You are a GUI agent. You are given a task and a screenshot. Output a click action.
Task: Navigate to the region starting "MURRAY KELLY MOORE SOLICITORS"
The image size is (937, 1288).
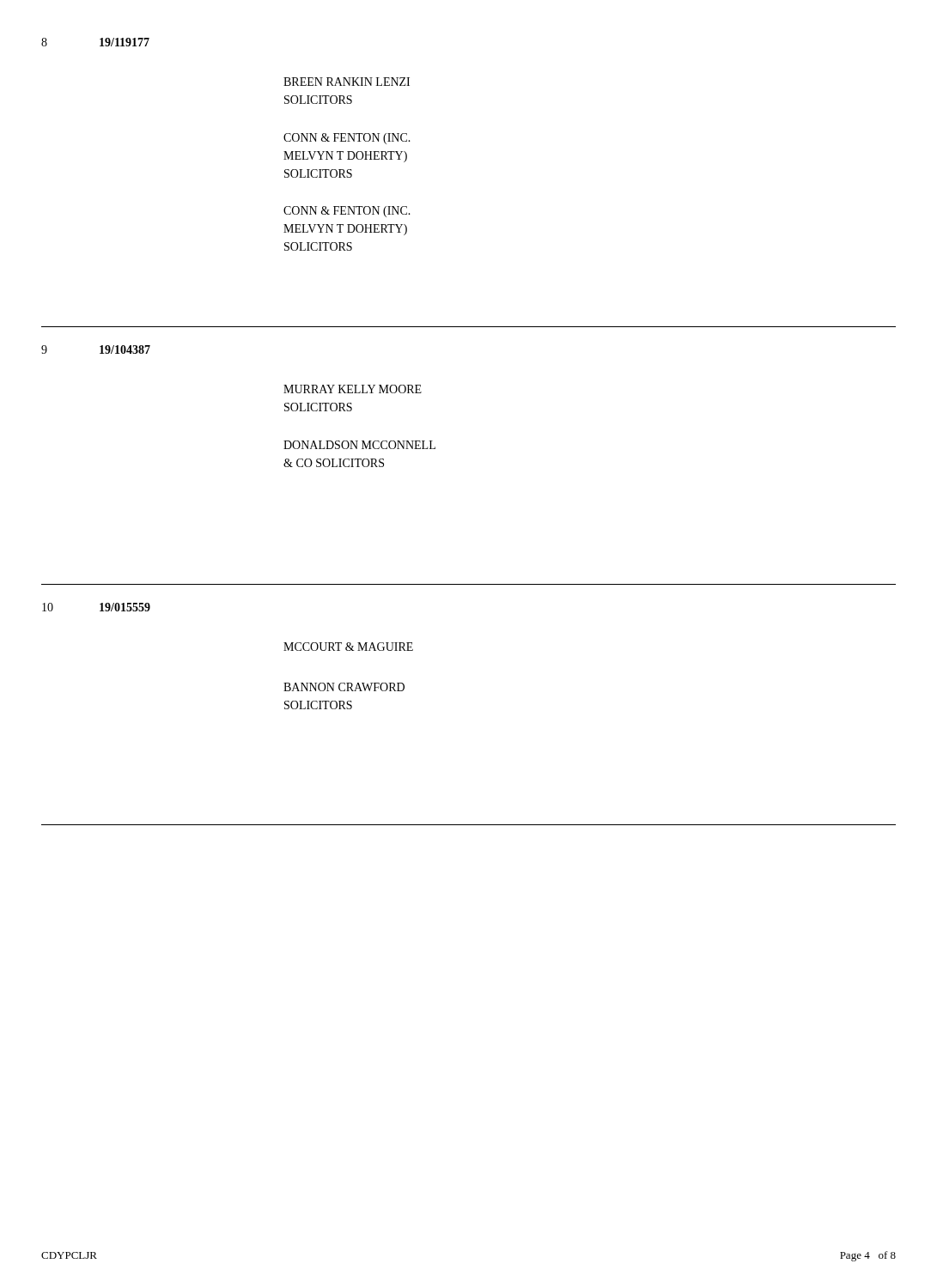(353, 398)
